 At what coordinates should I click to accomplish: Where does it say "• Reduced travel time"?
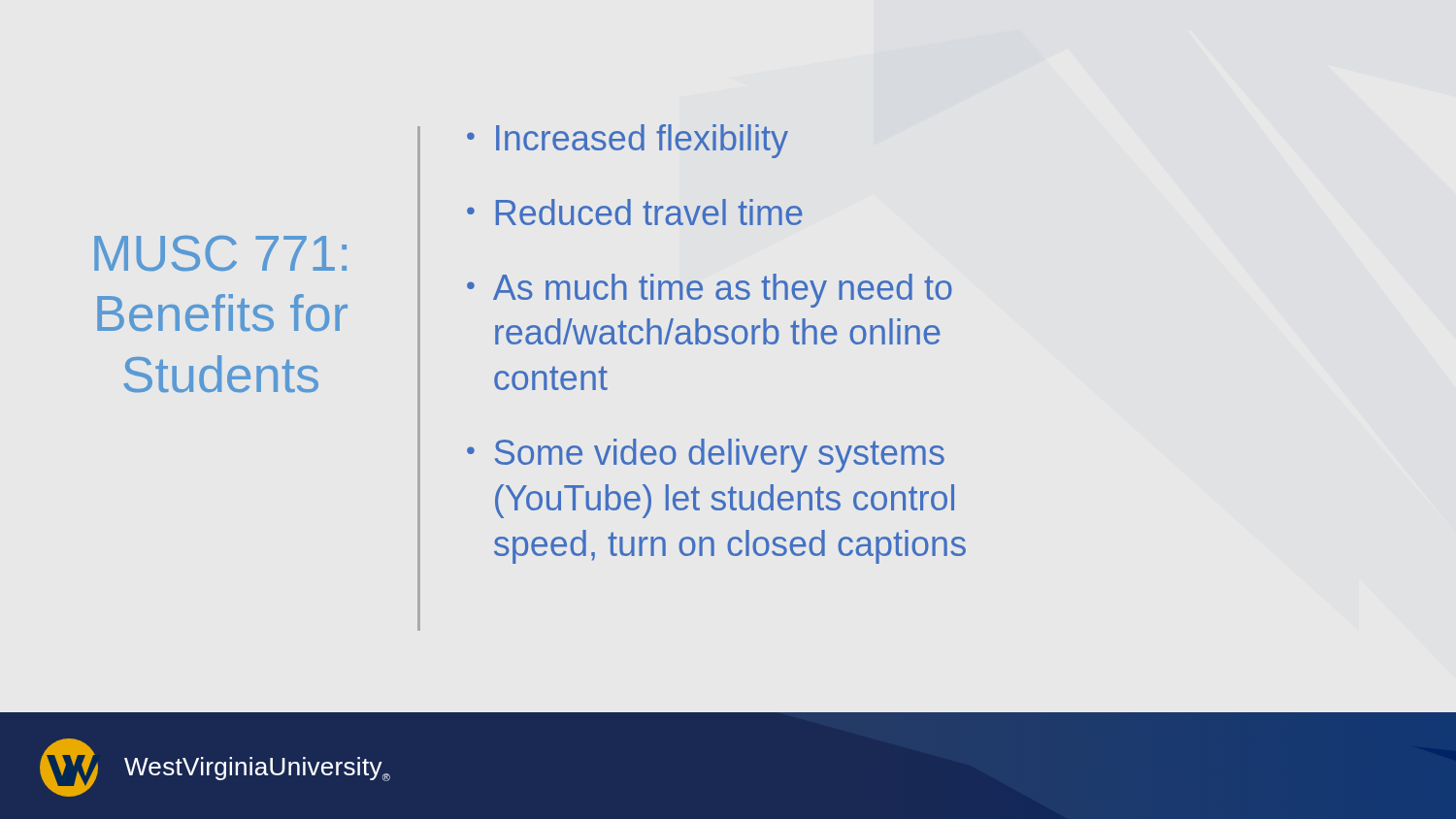[635, 214]
